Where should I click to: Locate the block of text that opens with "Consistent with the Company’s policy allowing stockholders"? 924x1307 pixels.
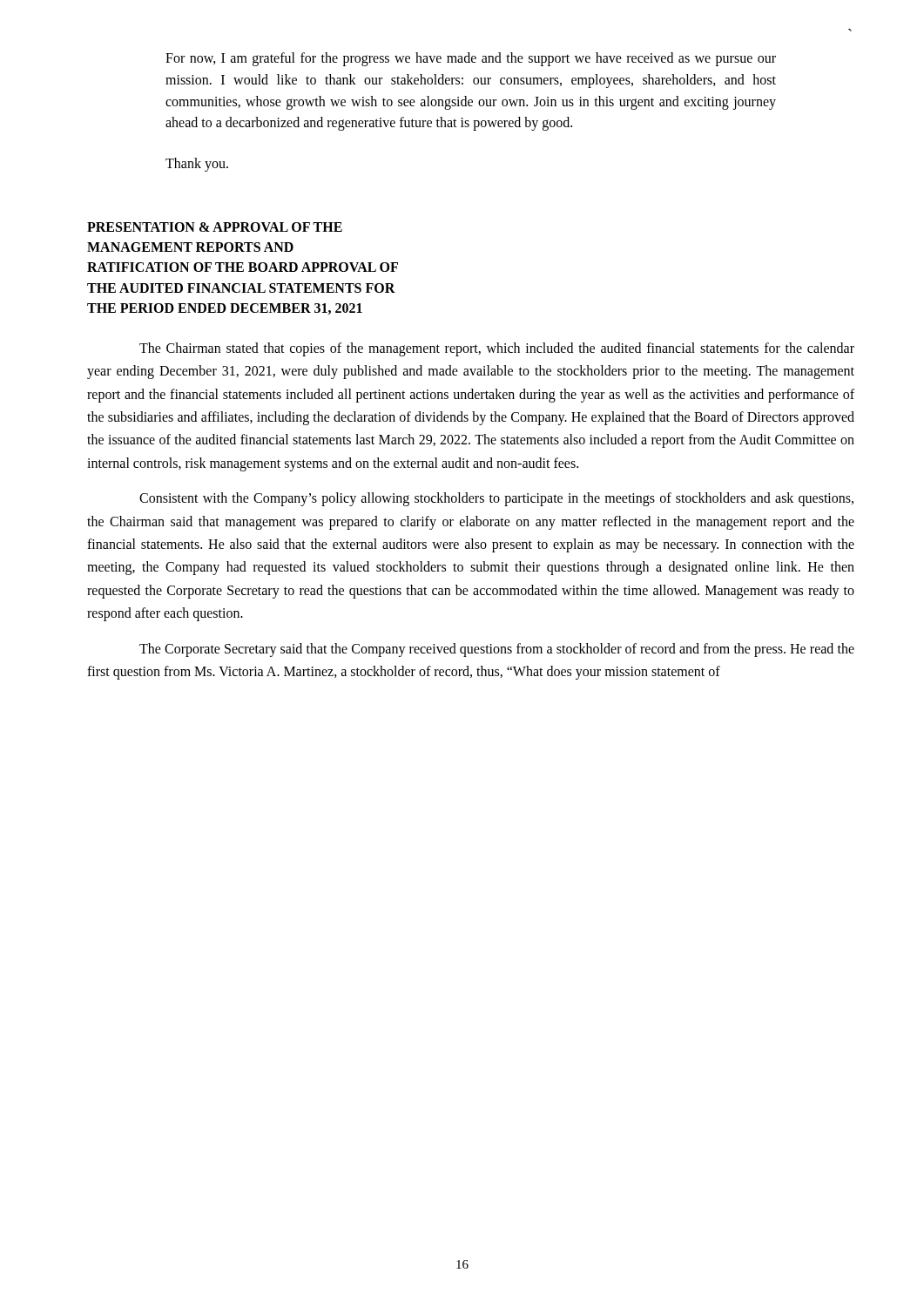471,556
